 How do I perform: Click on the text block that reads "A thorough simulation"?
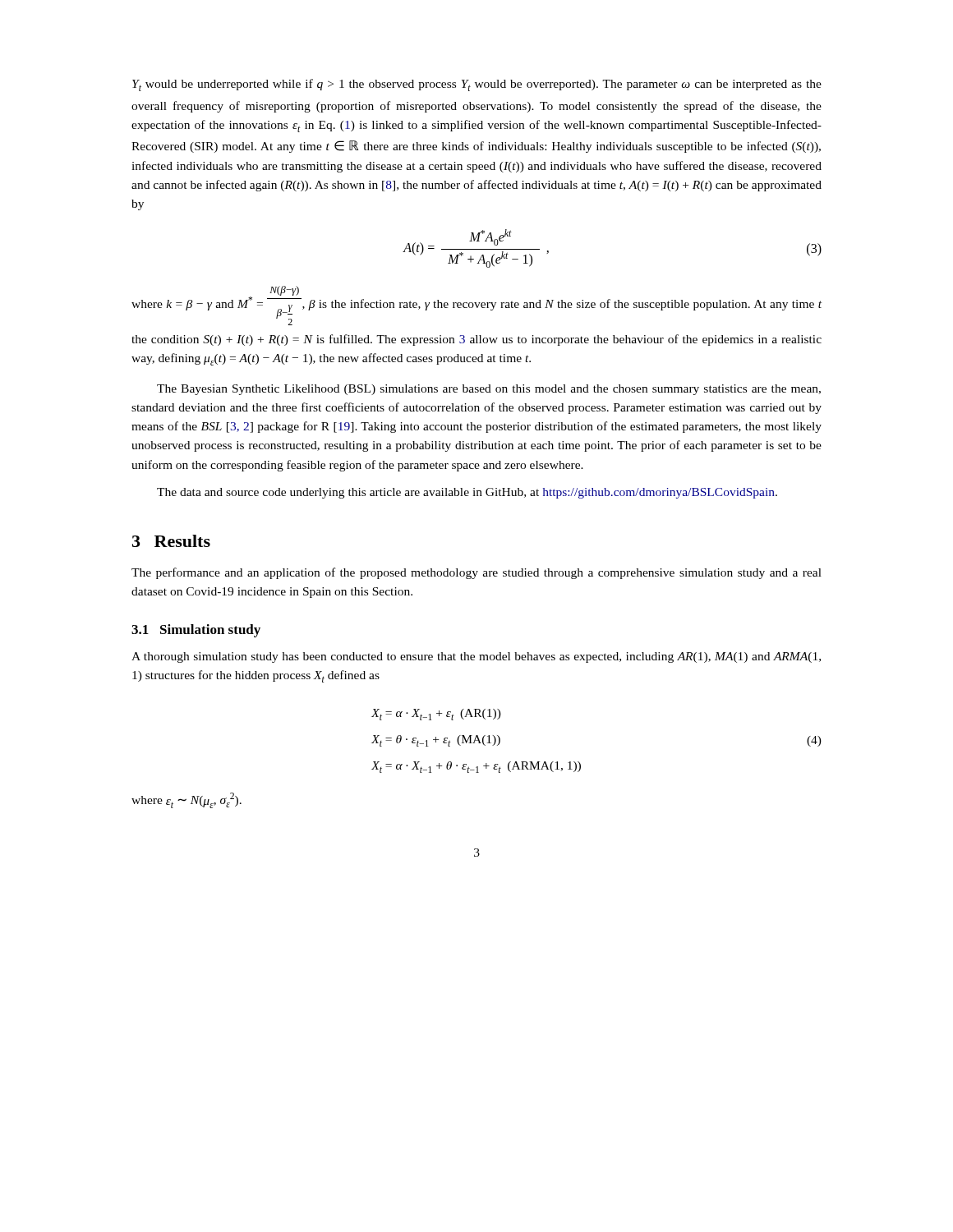pyautogui.click(x=476, y=667)
